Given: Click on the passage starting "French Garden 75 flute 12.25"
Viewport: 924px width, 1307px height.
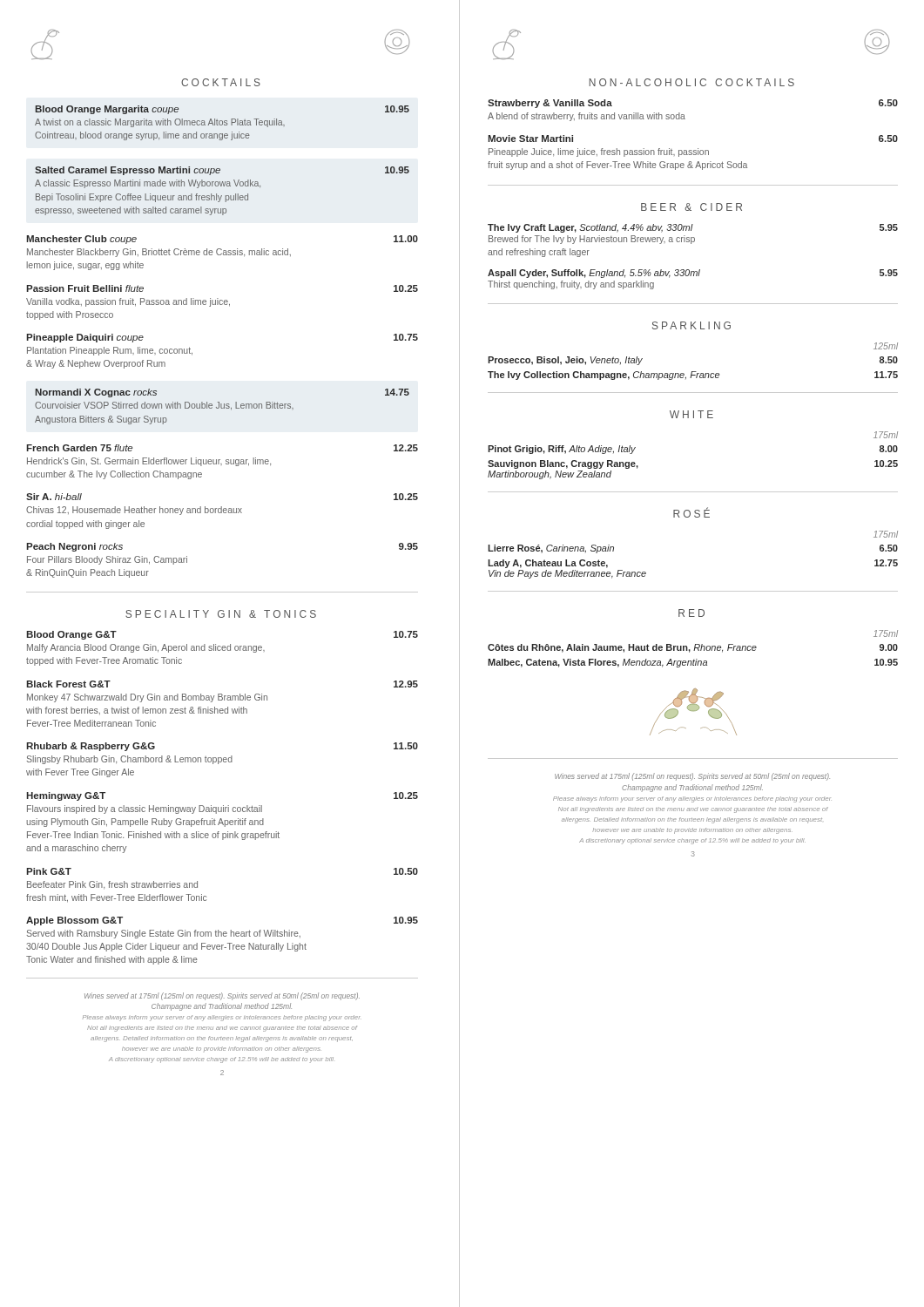Looking at the screenshot, I should 222,462.
